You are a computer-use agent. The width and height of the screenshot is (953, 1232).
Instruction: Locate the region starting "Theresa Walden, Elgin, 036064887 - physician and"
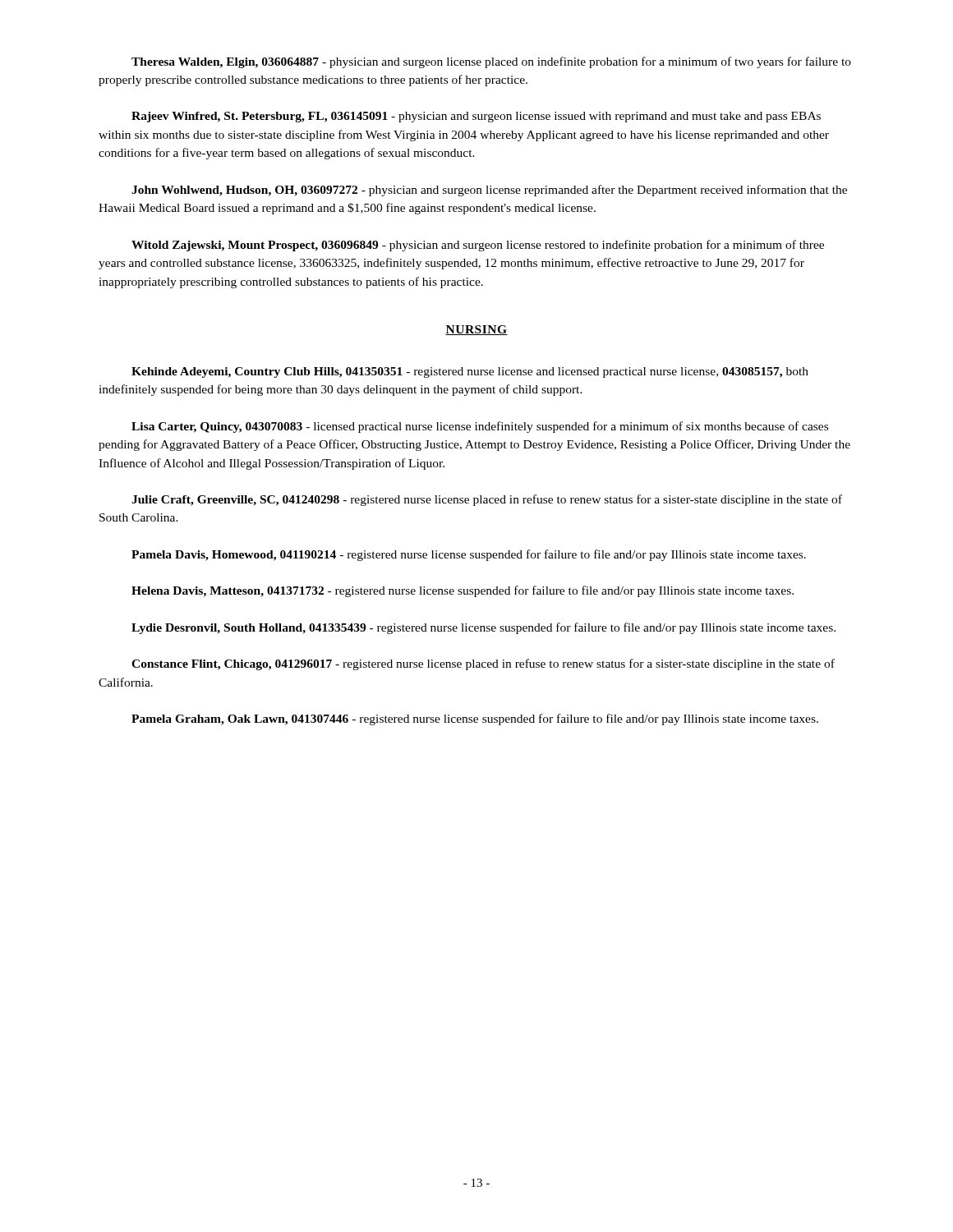[476, 71]
